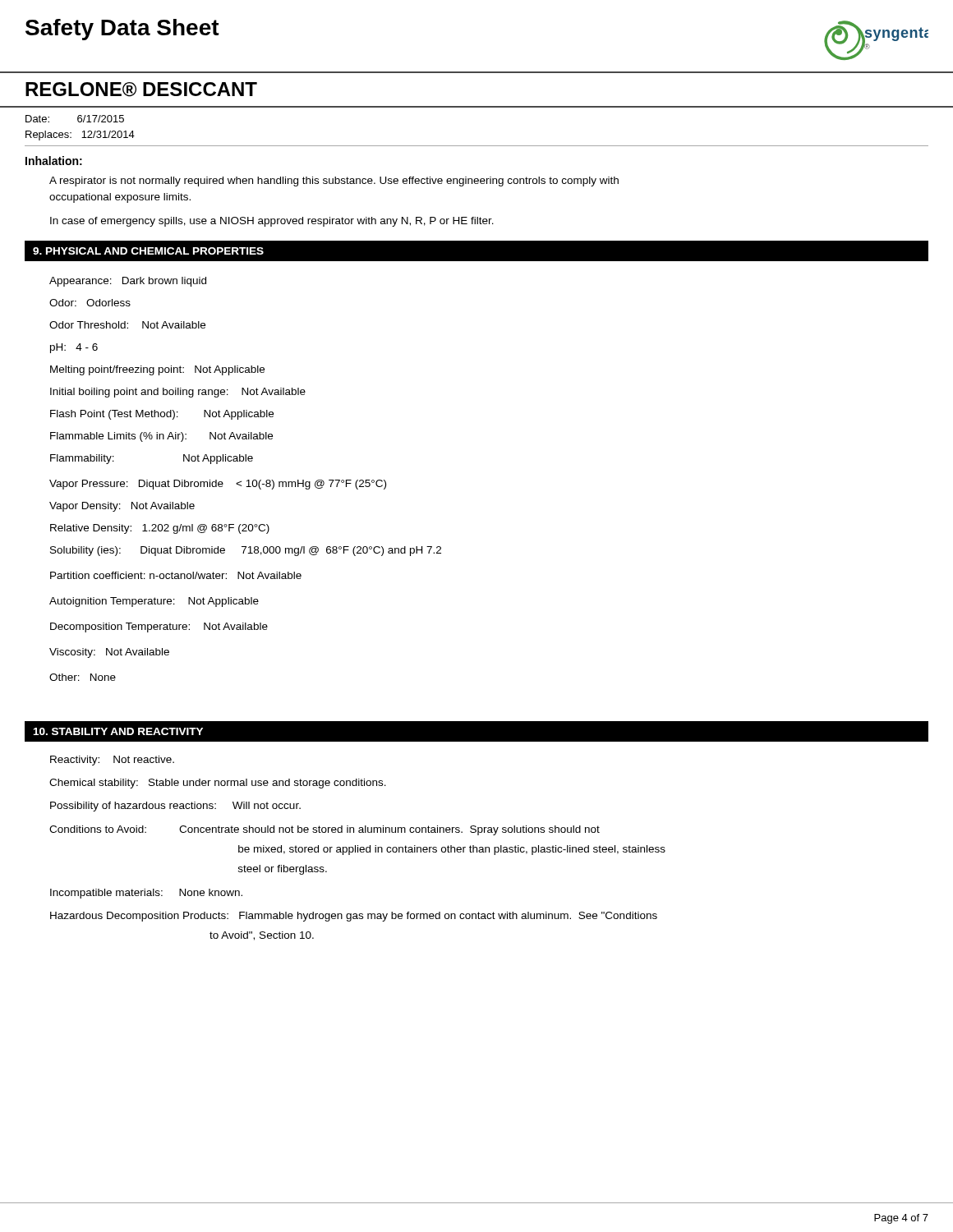Viewport: 953px width, 1232px height.
Task: Where is the passage that starts "Initial boiling point"?
Action: coord(177,391)
